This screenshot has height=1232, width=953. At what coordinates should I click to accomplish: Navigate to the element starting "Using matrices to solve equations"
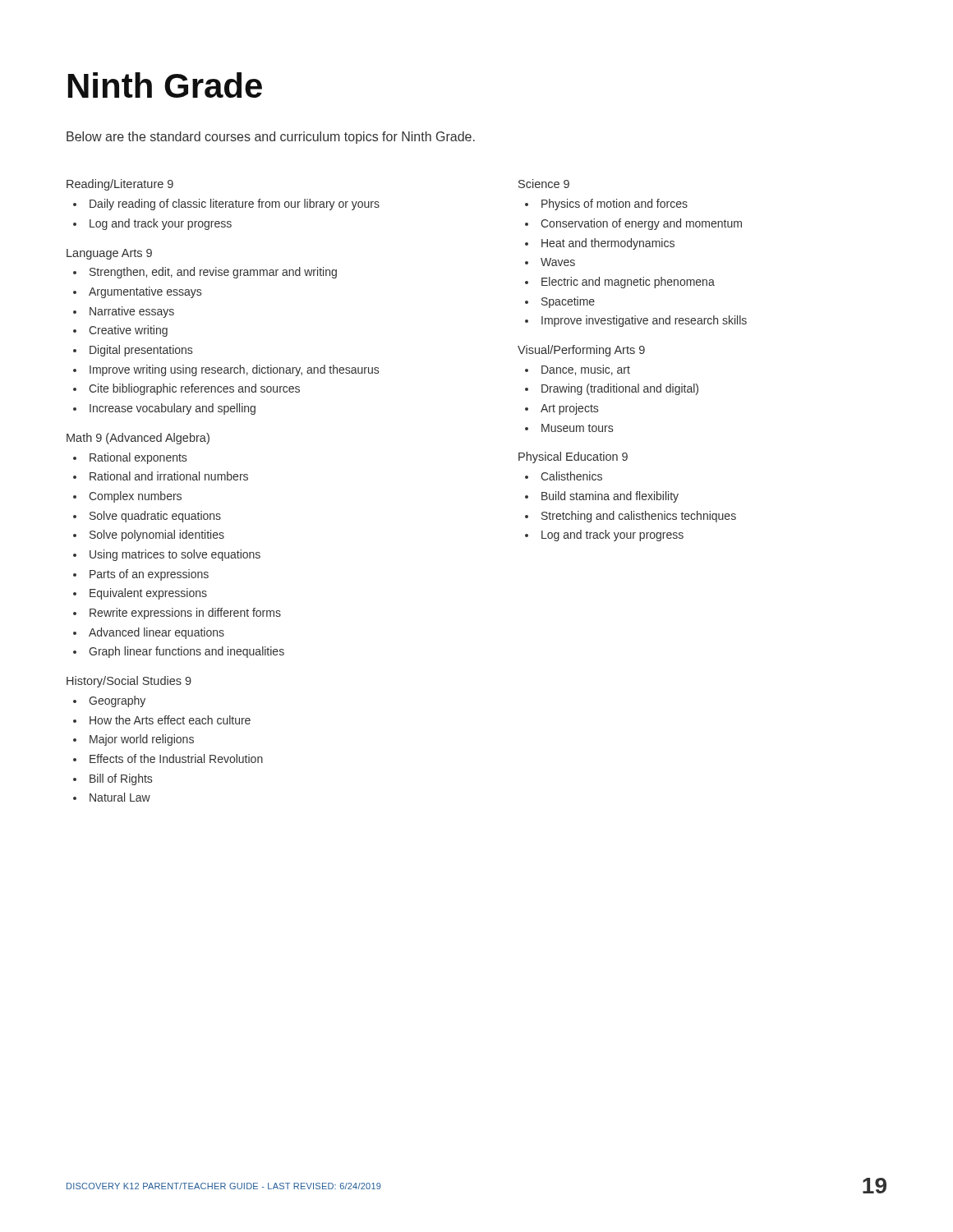click(175, 554)
